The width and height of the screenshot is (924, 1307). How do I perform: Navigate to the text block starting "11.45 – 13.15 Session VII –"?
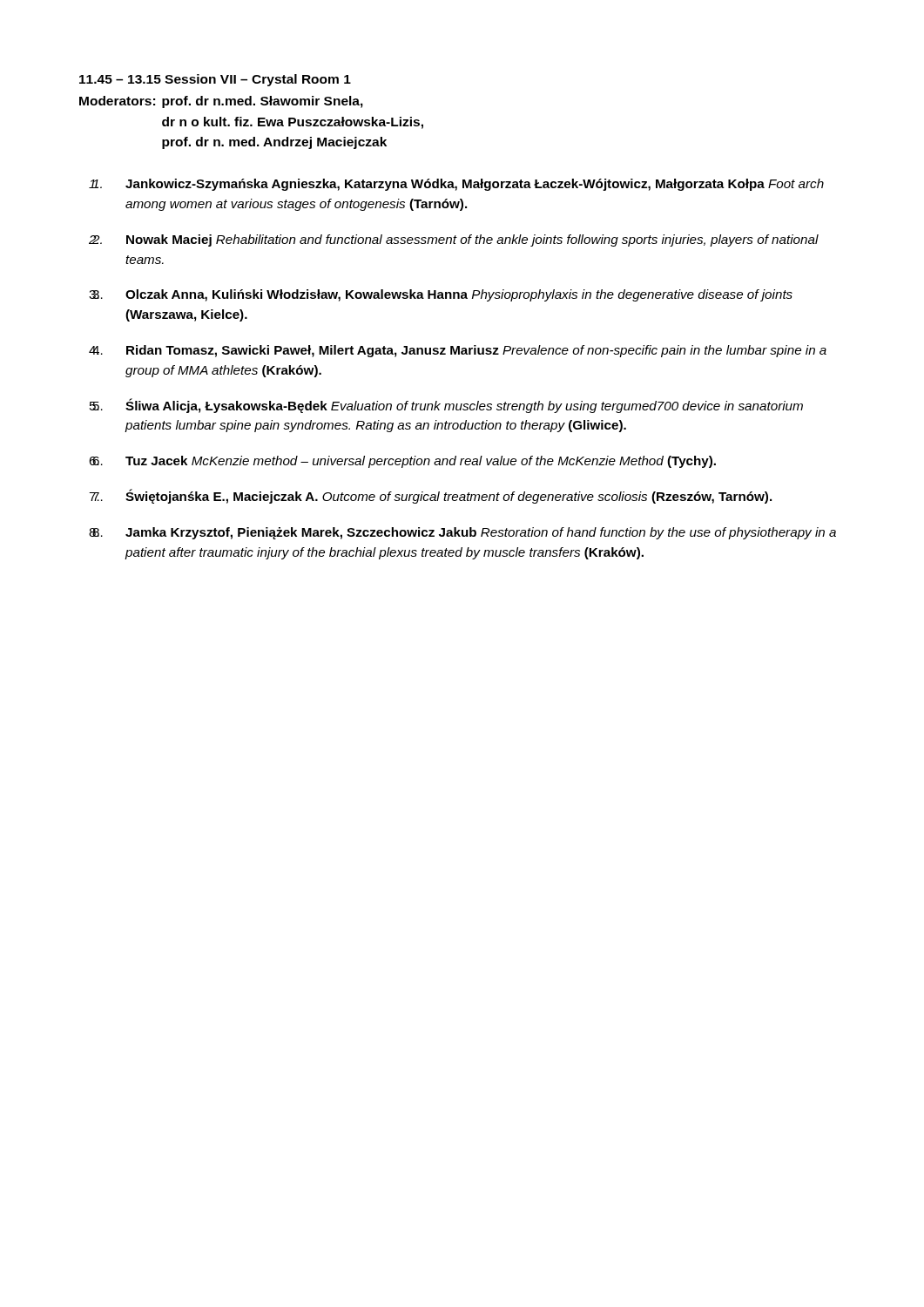(215, 79)
